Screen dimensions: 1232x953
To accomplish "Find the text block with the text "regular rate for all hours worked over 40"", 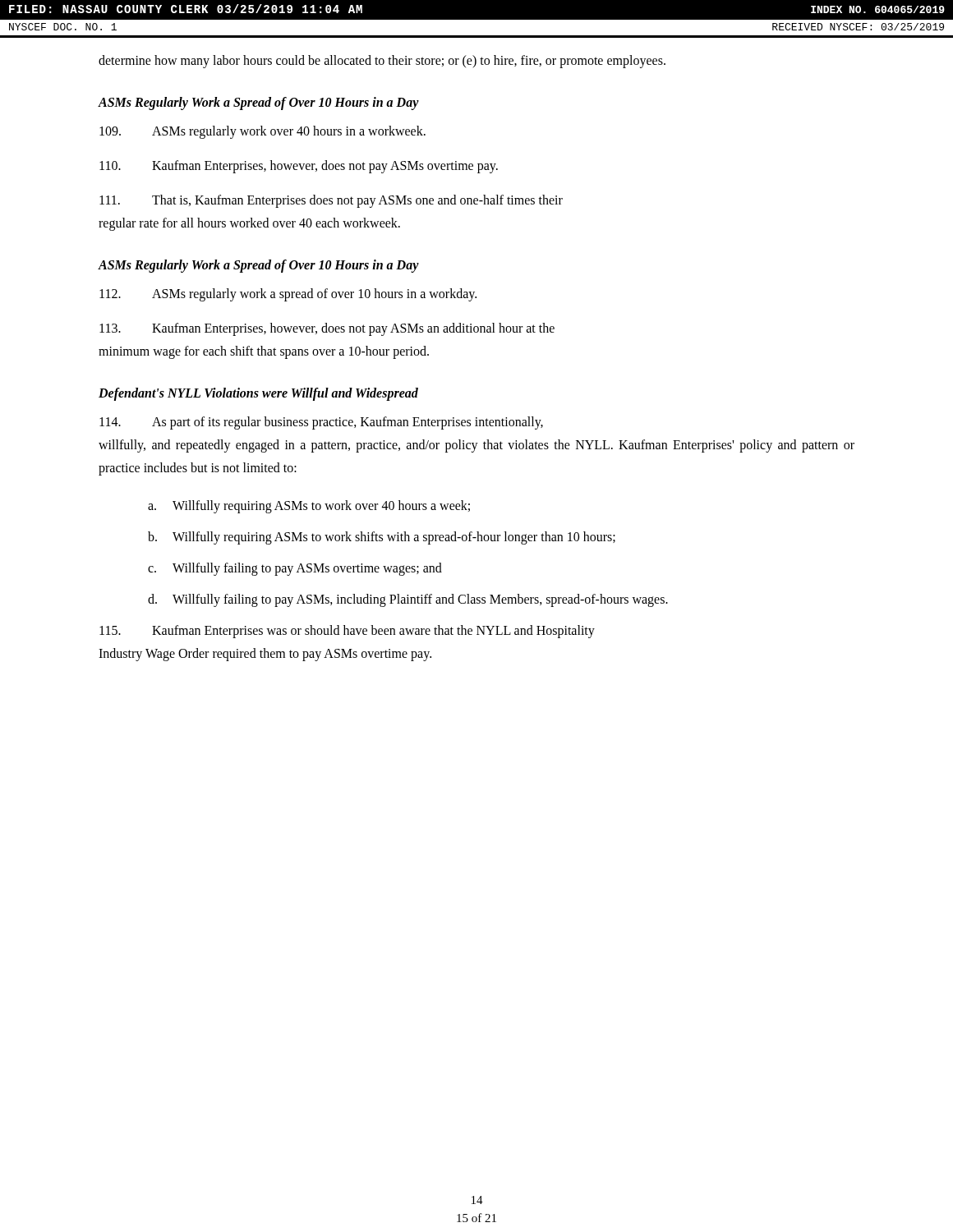I will (x=250, y=223).
